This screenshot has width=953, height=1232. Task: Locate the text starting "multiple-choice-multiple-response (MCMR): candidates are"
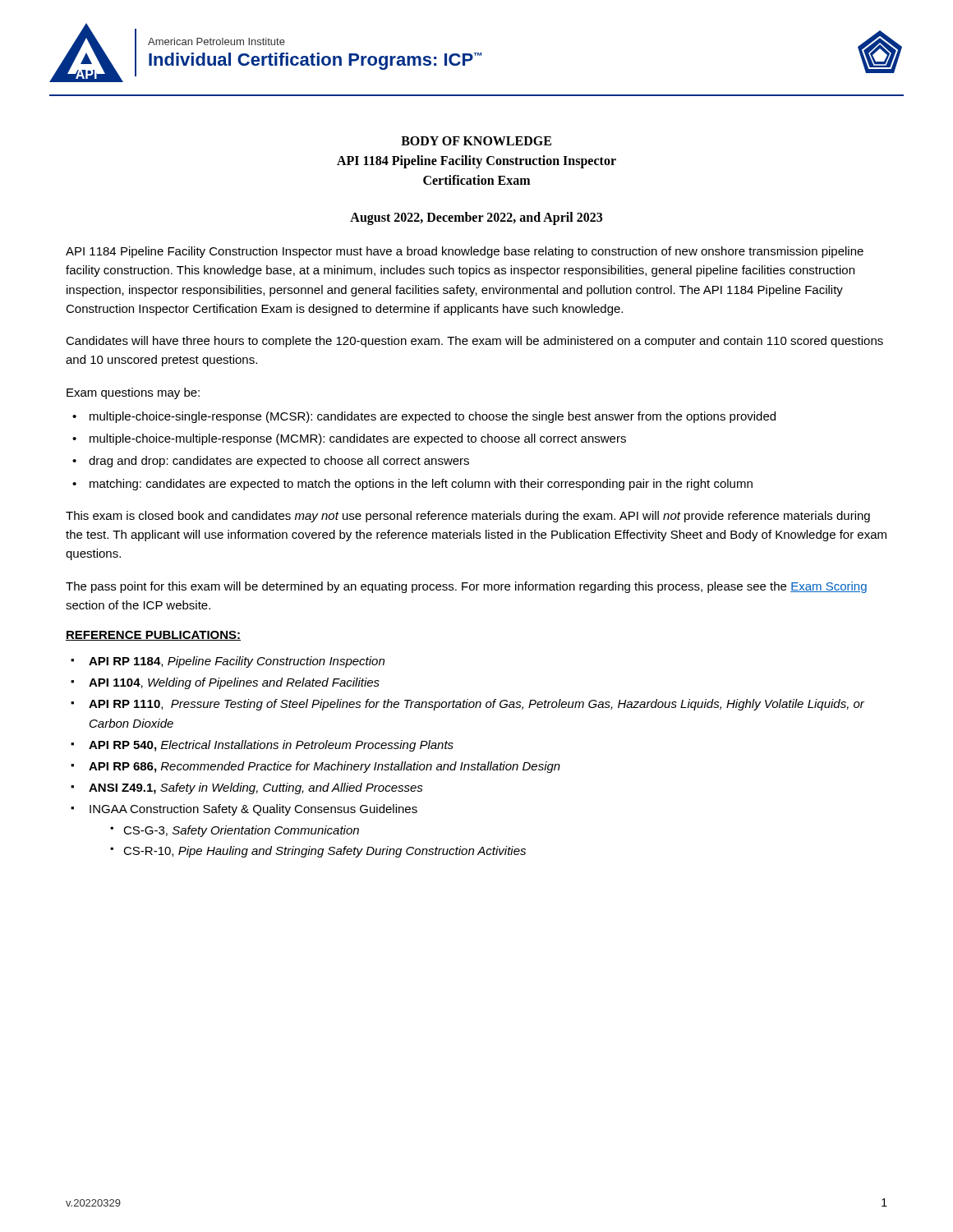click(x=358, y=438)
